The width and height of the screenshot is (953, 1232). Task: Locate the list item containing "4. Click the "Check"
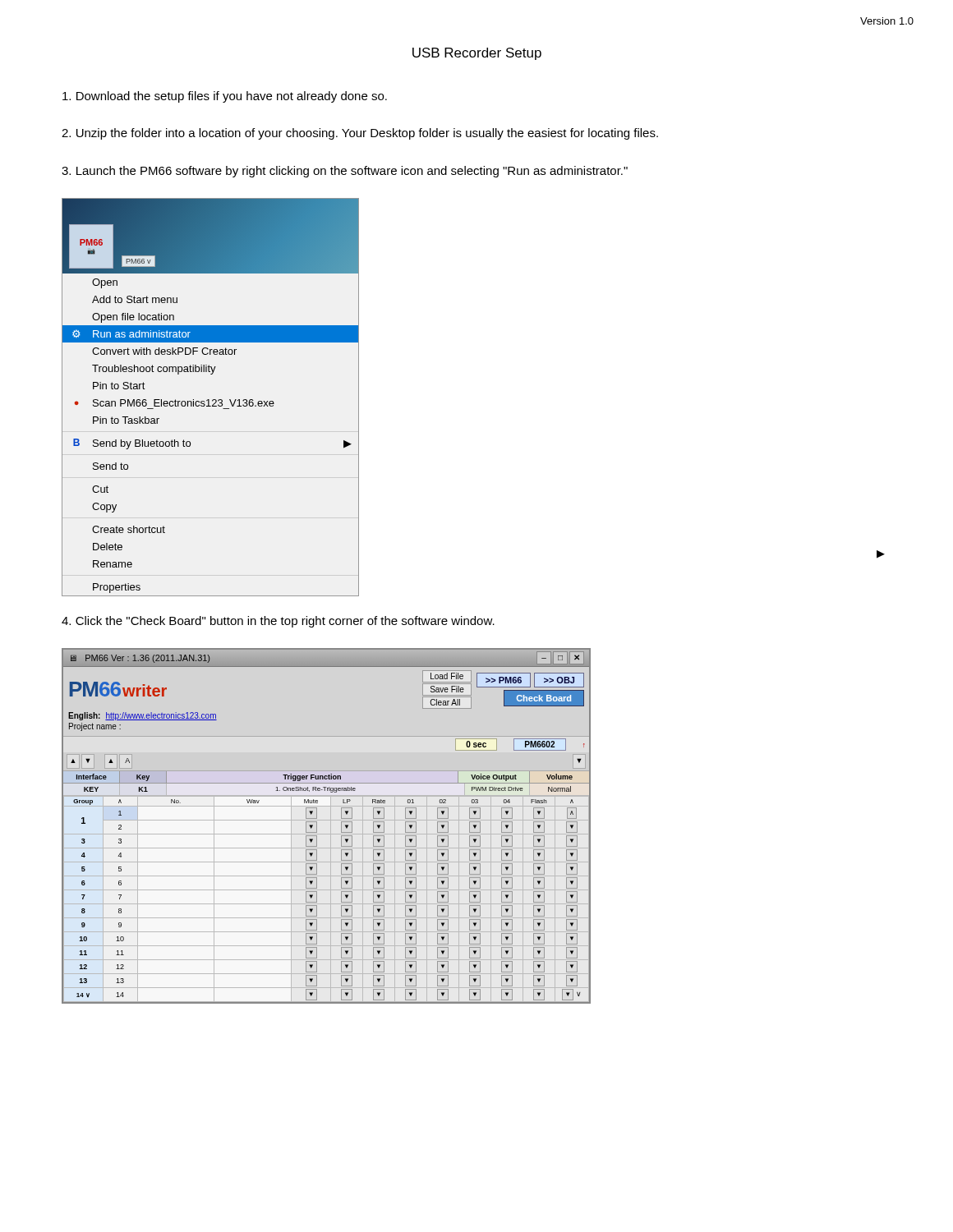point(278,620)
